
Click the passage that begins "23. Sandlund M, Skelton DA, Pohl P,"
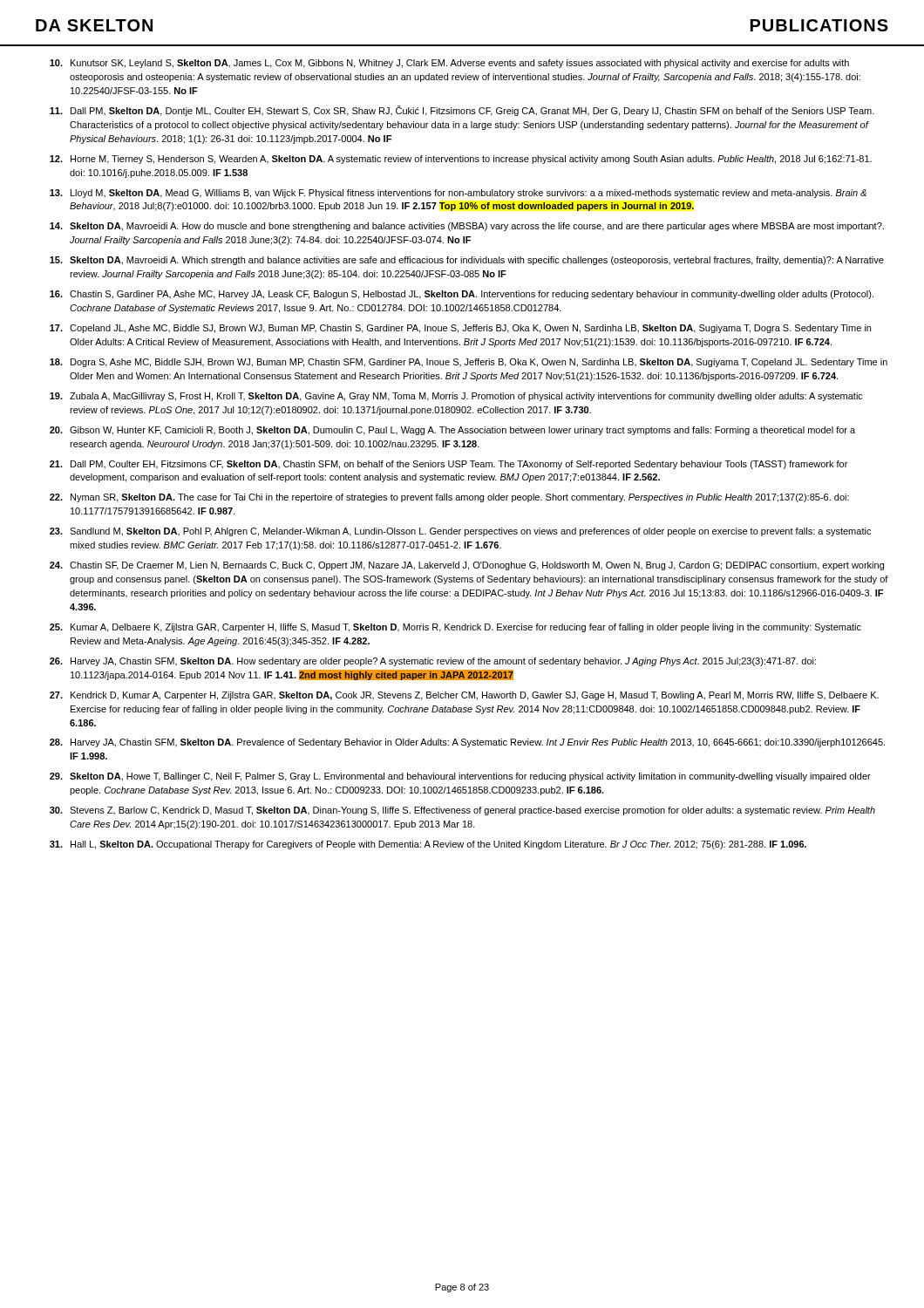(x=462, y=539)
